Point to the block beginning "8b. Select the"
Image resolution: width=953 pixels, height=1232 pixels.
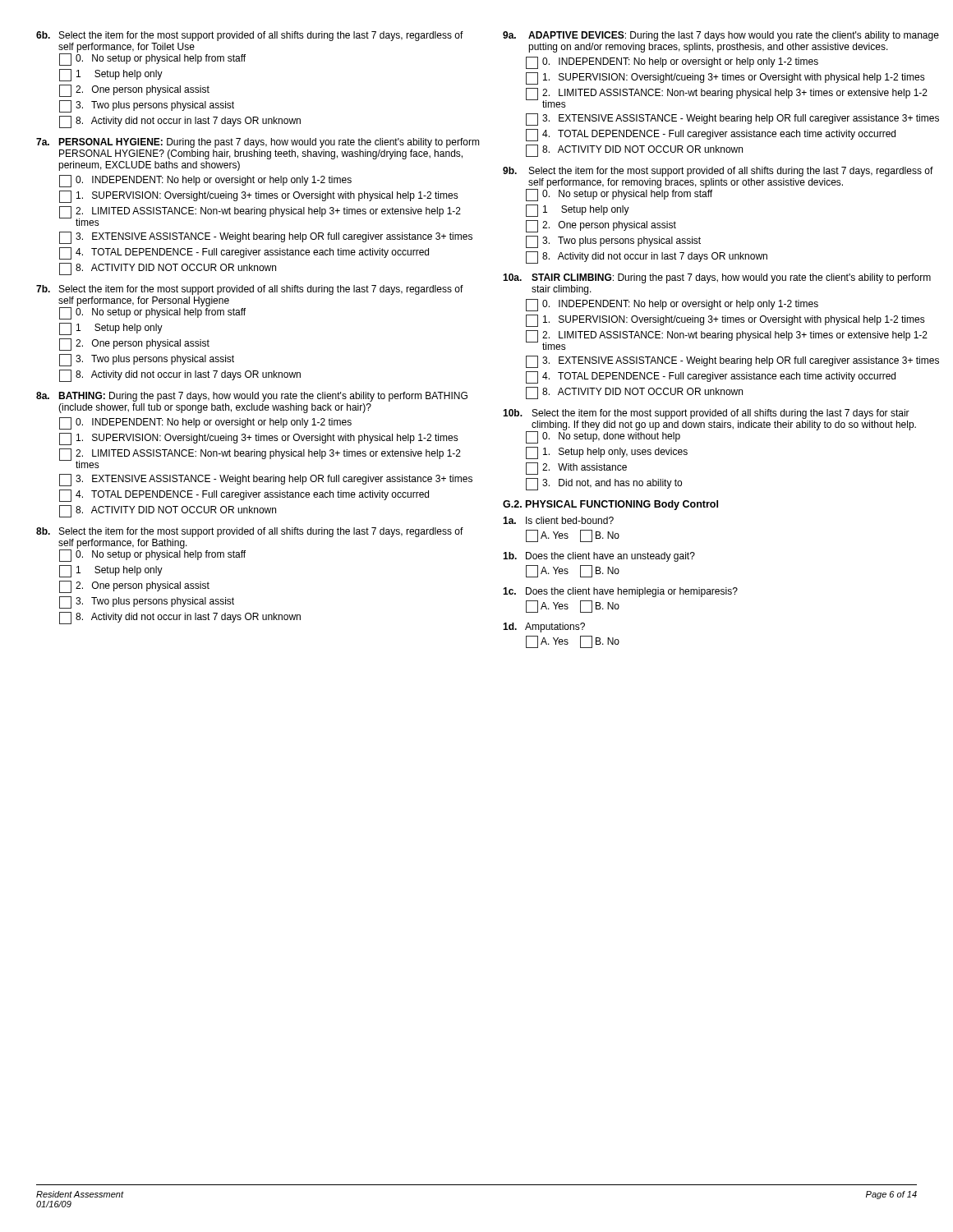point(250,532)
